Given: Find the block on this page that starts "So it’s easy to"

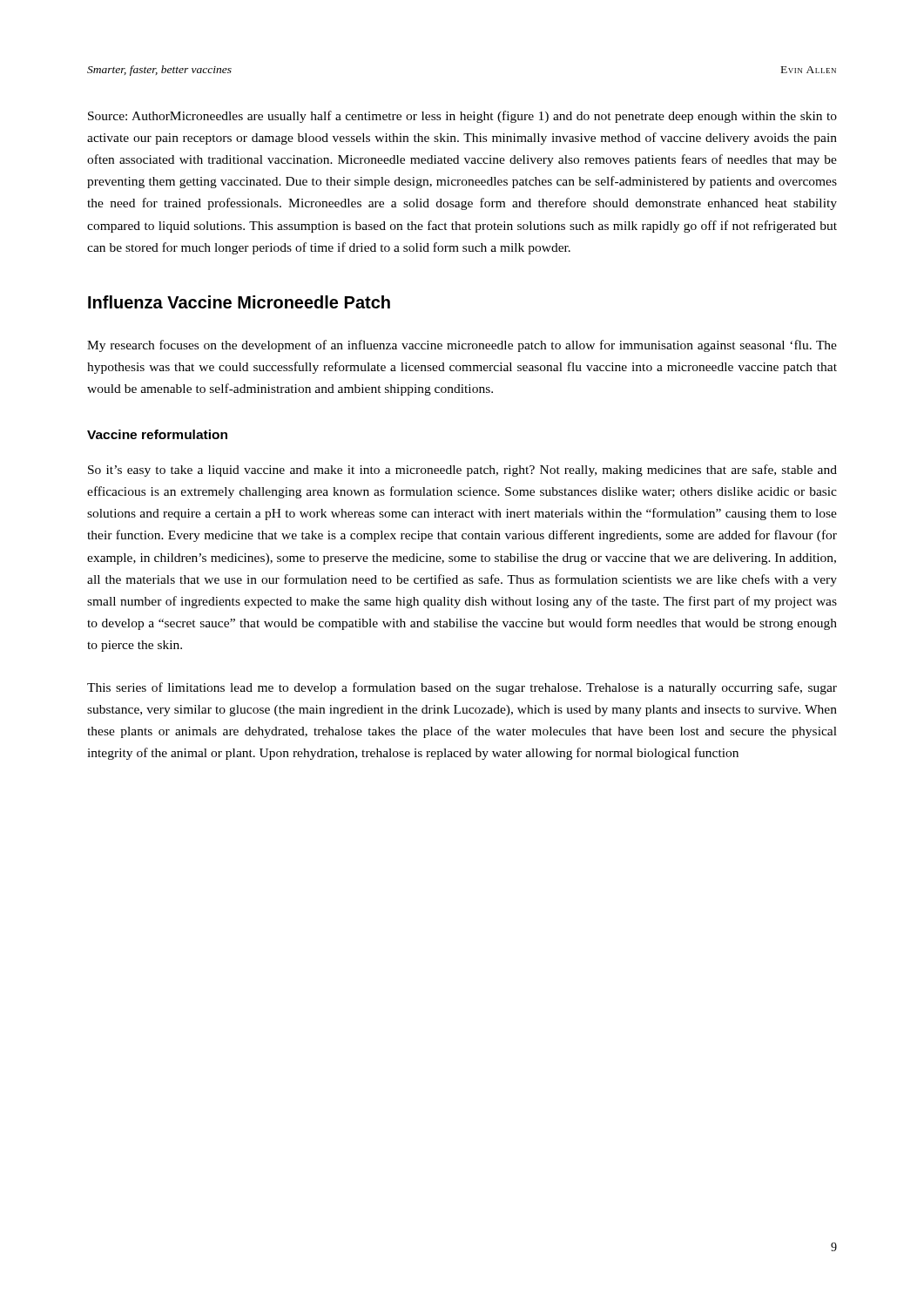Looking at the screenshot, I should [462, 557].
